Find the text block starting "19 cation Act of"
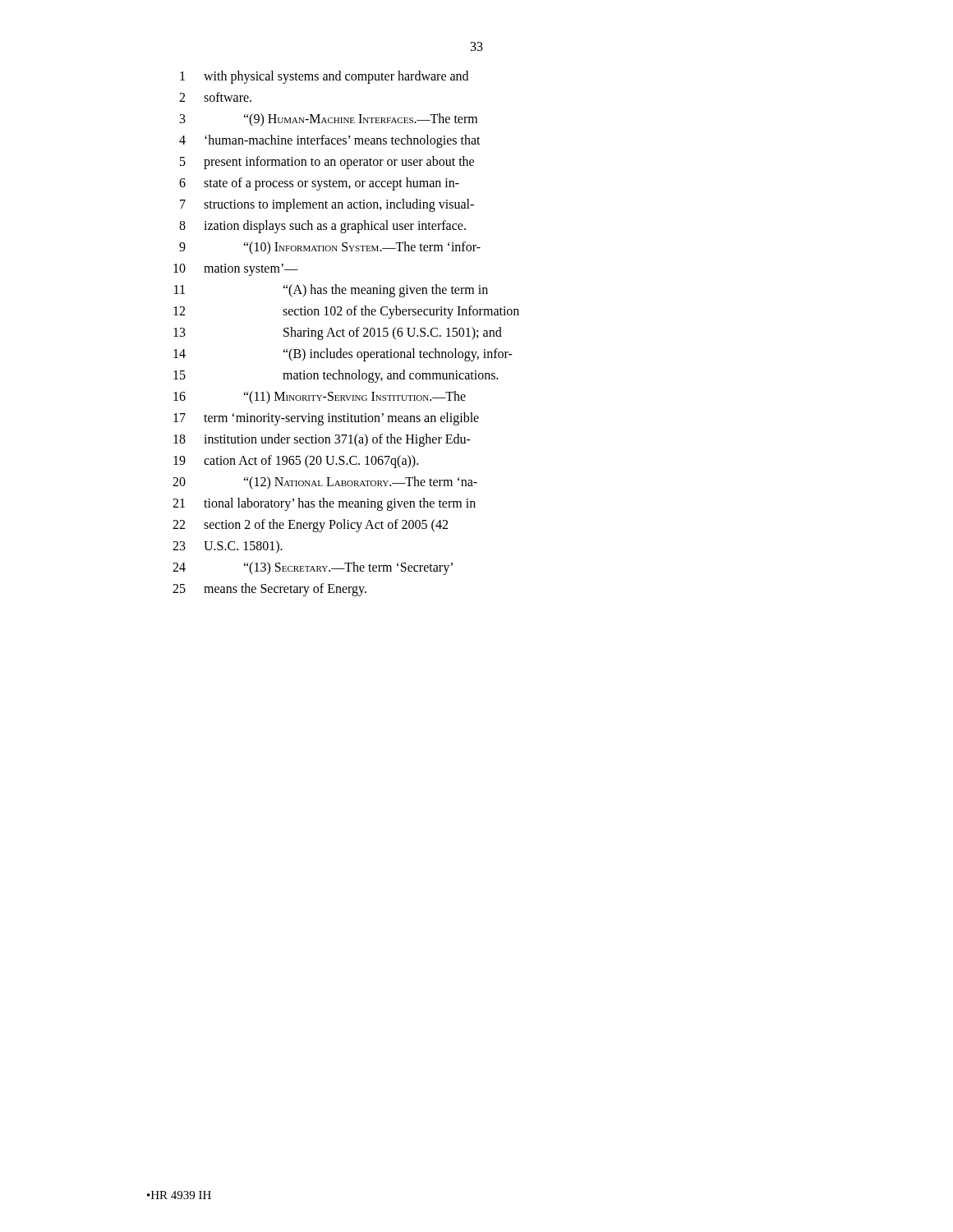Image resolution: width=953 pixels, height=1232 pixels. [296, 462]
